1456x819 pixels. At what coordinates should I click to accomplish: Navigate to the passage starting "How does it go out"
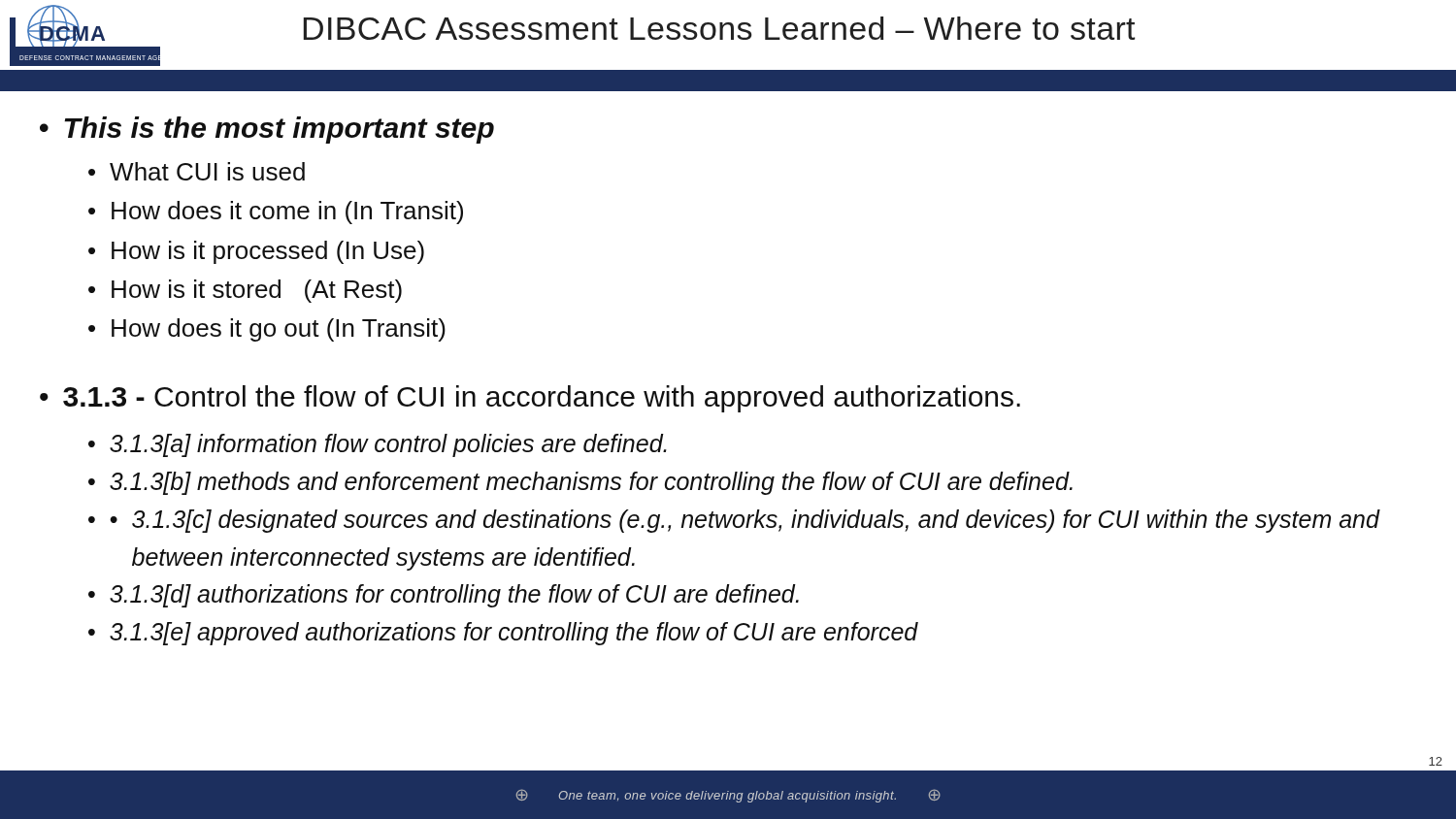[x=278, y=328]
